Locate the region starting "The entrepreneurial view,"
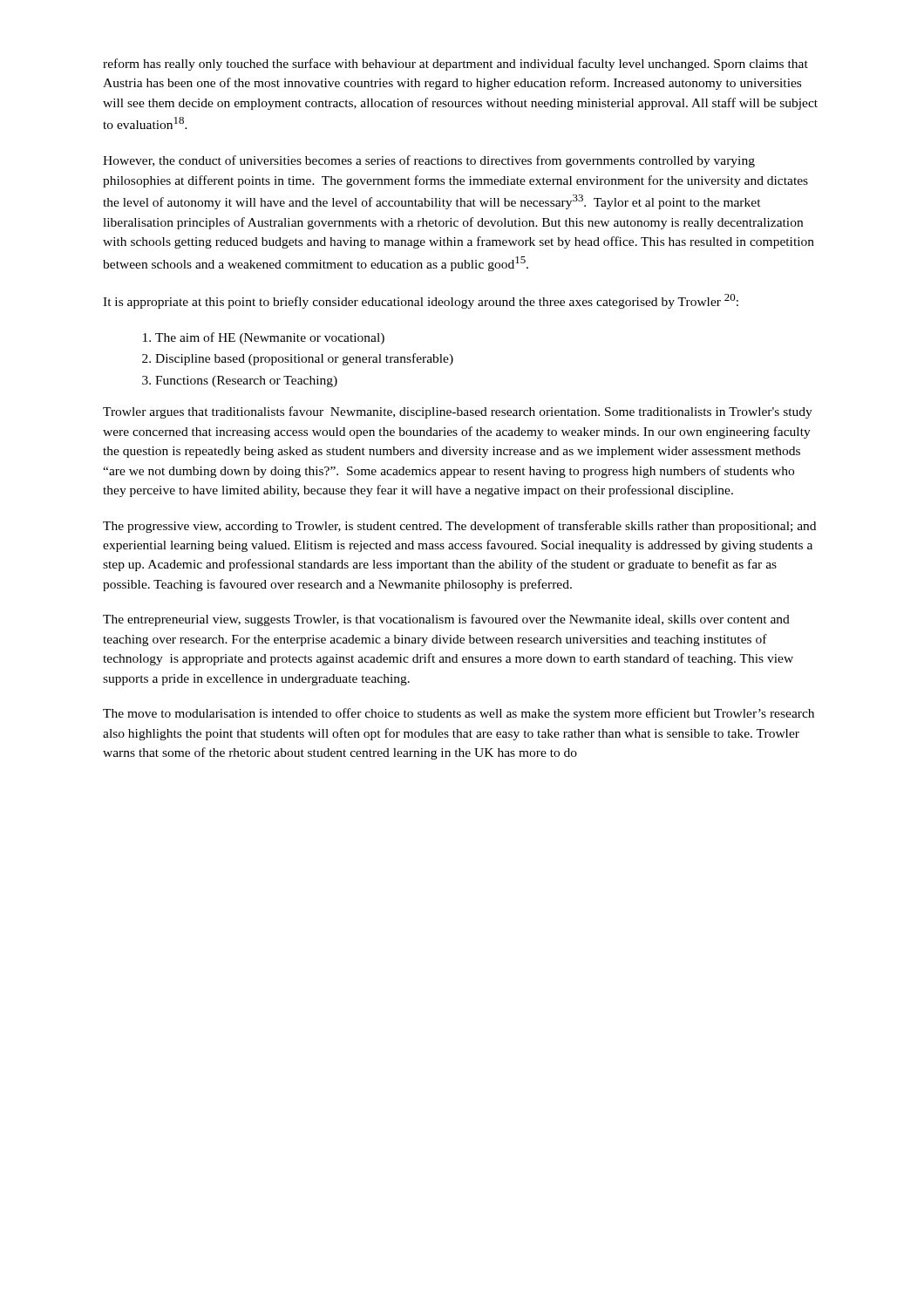 448,648
